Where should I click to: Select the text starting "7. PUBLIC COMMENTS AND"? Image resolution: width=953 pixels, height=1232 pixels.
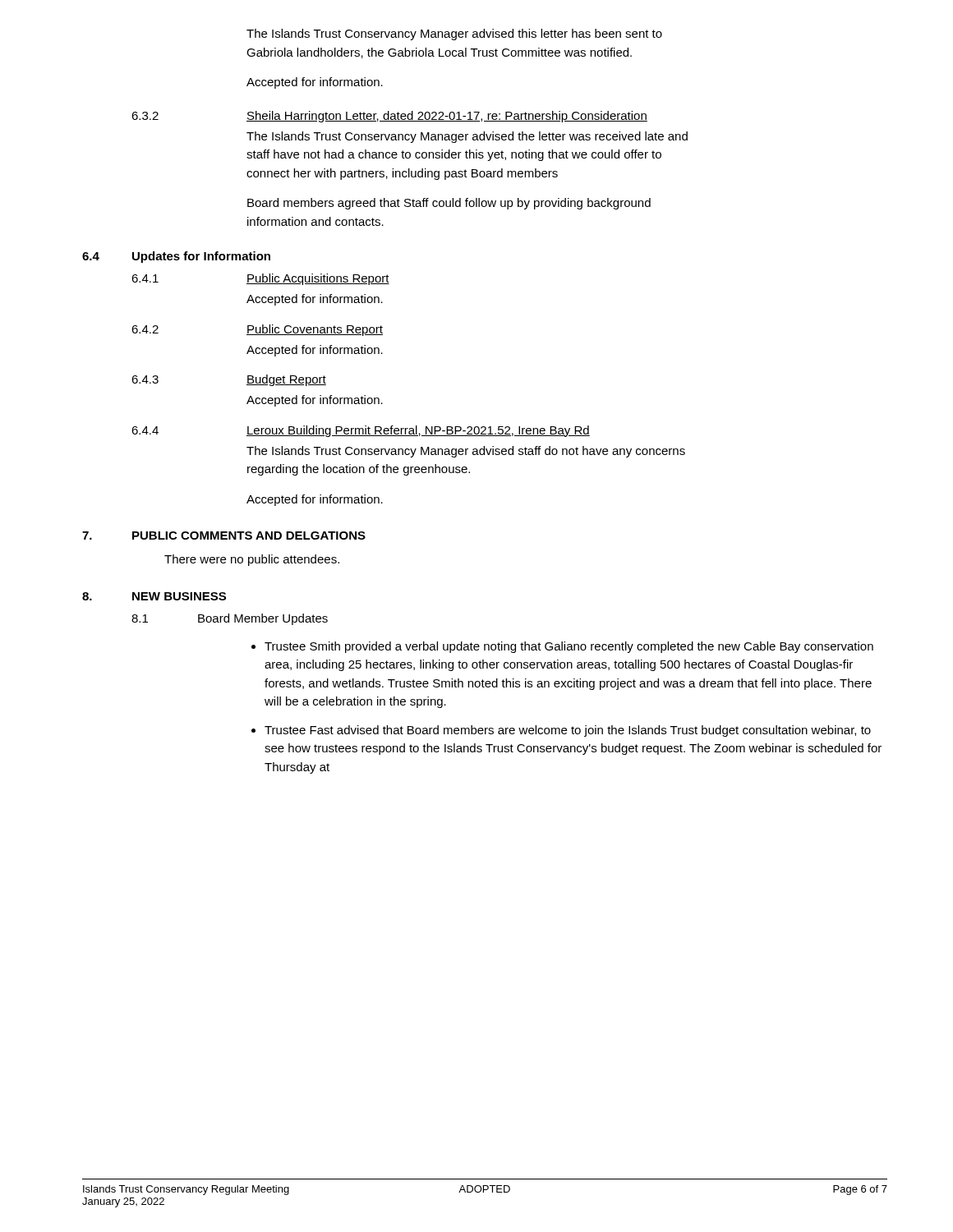[x=224, y=535]
